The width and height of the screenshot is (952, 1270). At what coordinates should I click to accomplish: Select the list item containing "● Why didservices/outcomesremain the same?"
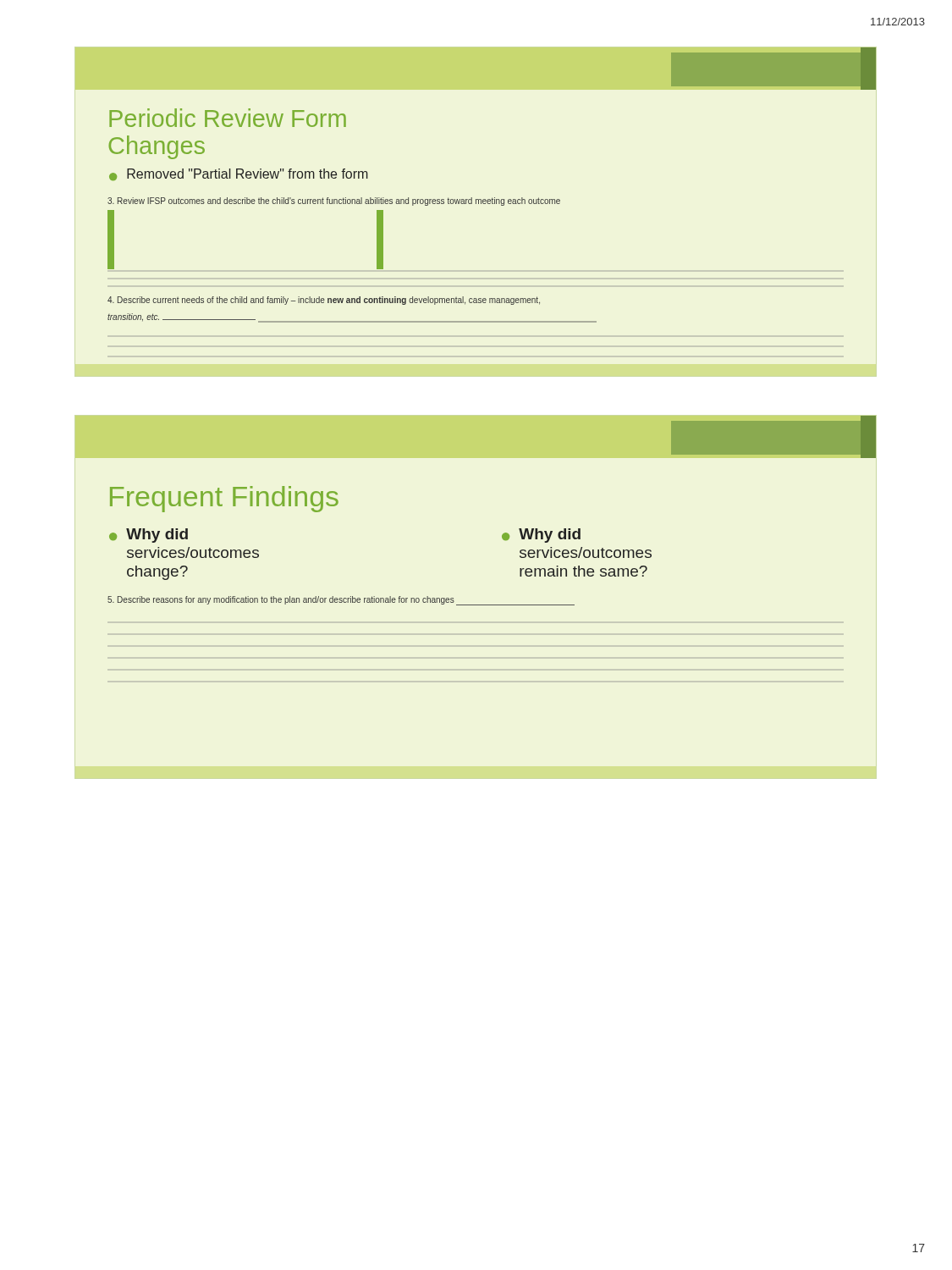click(576, 553)
